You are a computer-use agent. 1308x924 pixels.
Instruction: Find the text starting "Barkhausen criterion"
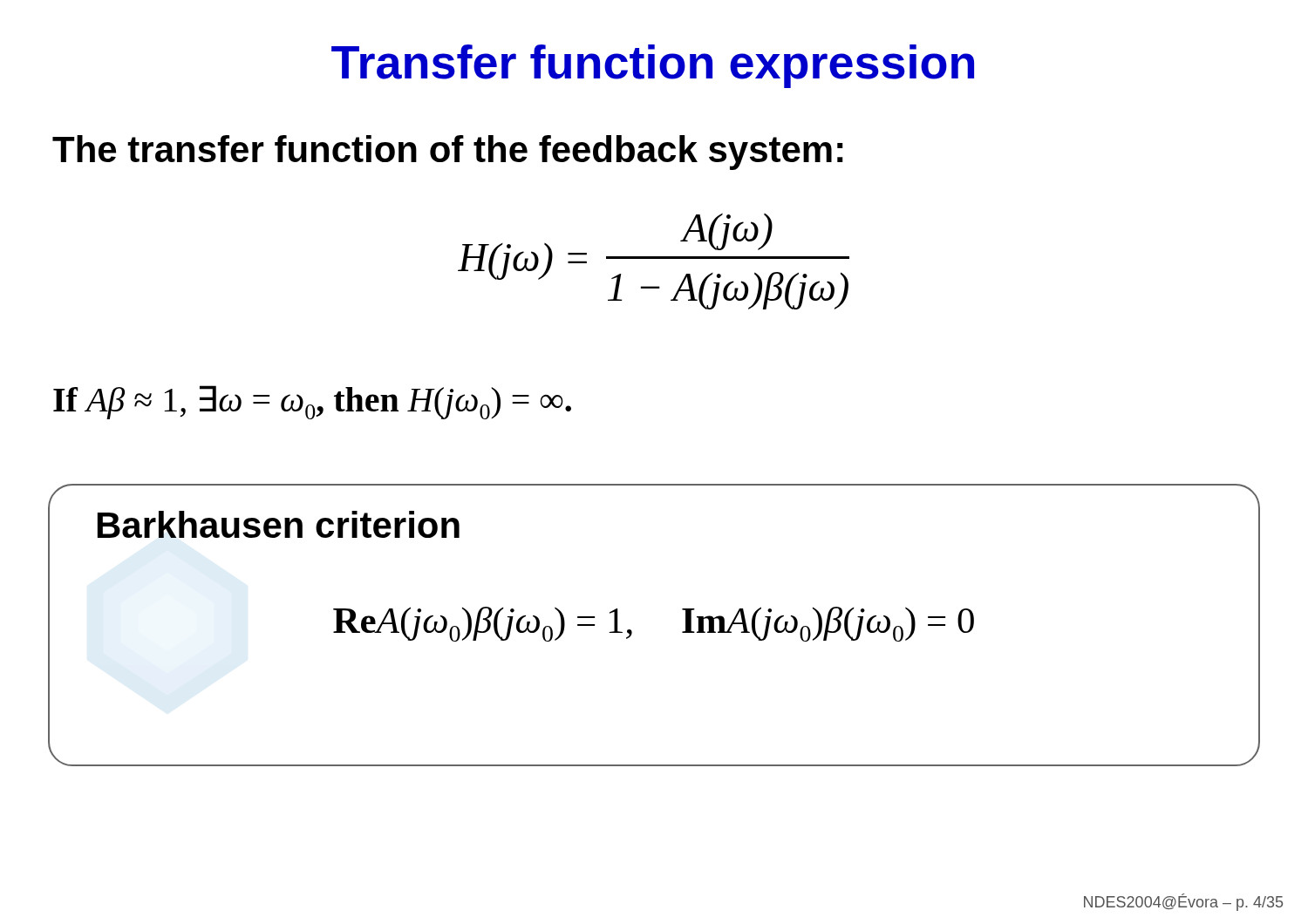click(278, 525)
